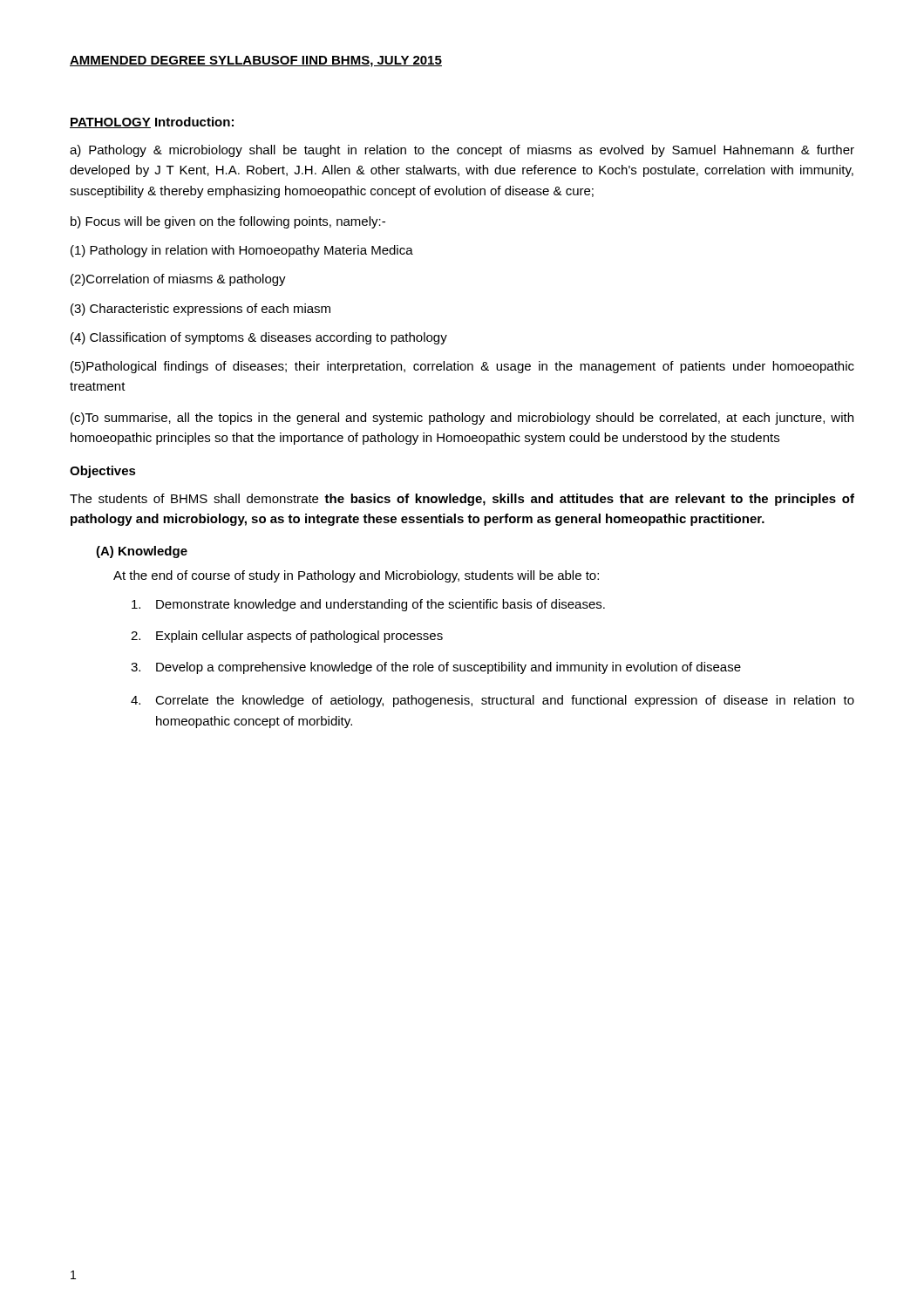This screenshot has width=924, height=1308.
Task: Find the block on this page that starts "(5)Pathological findings of"
Action: click(462, 376)
